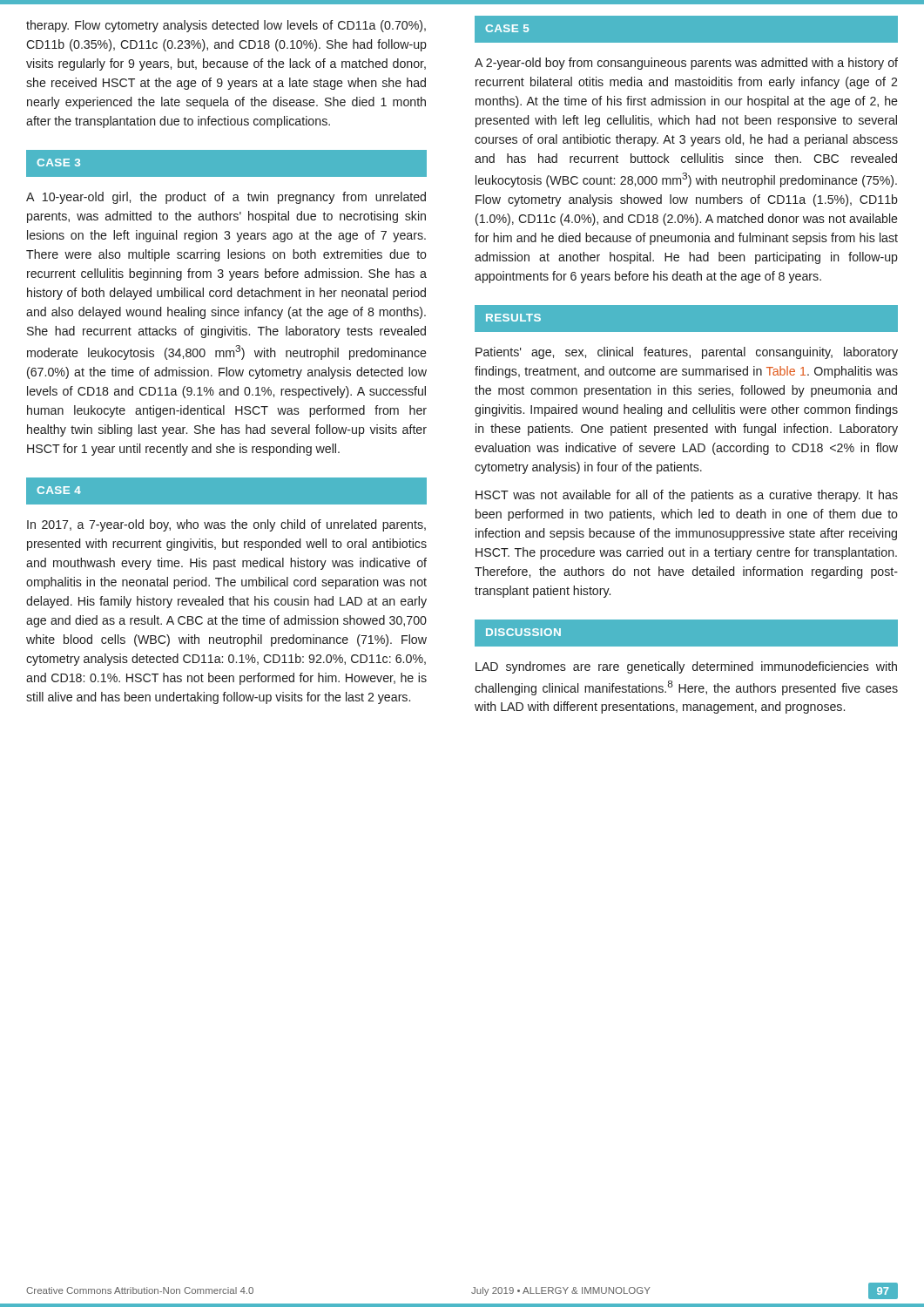The image size is (924, 1307).
Task: Locate the block of text that opens with "LAD syndromes are rare genetically"
Action: (686, 687)
